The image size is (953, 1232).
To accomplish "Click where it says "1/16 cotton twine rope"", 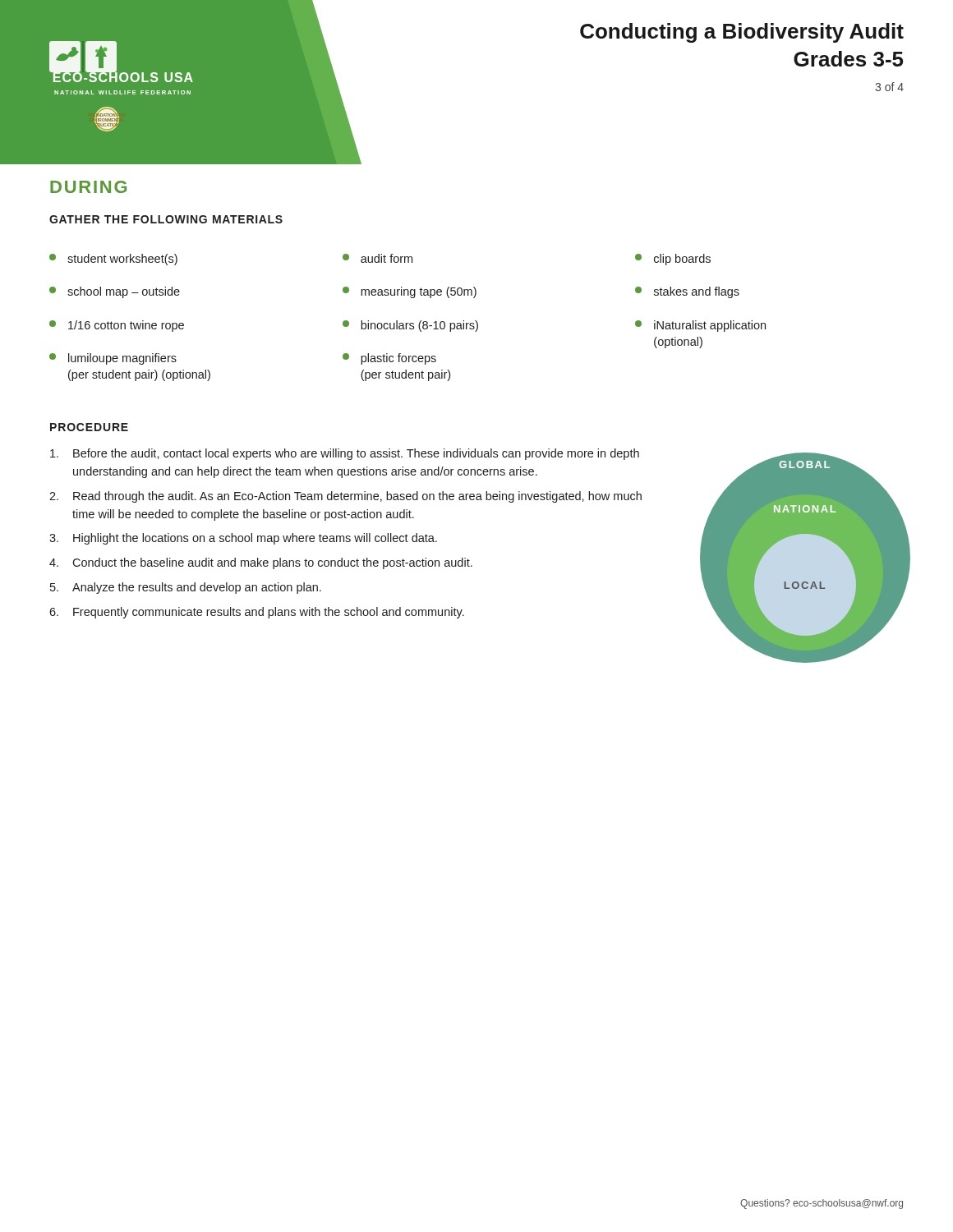I will click(x=117, y=325).
